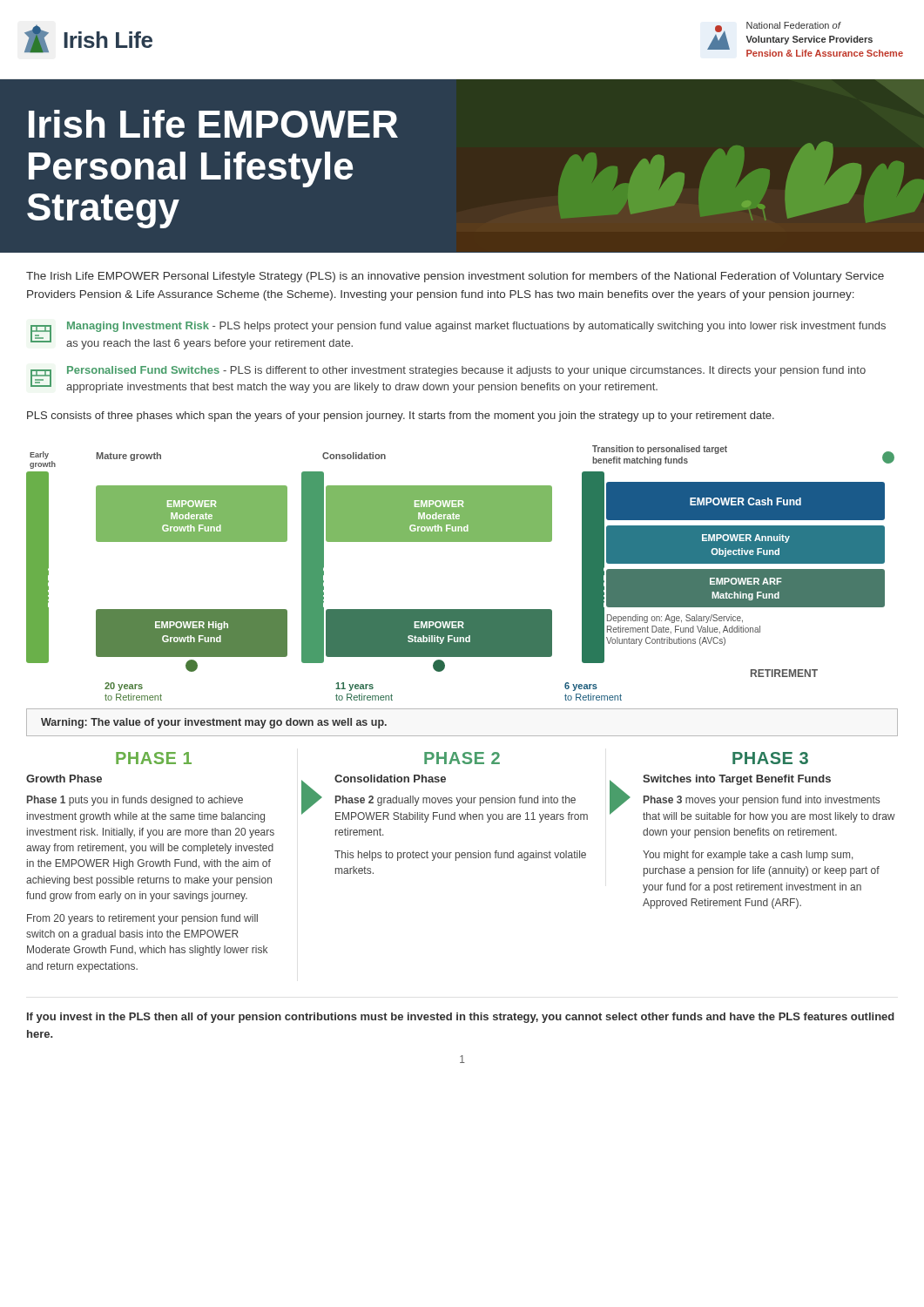The image size is (924, 1307).
Task: Click where it says "Irish Life EMPOWERPersonal LifestyleStrategy"
Action: pos(212,166)
